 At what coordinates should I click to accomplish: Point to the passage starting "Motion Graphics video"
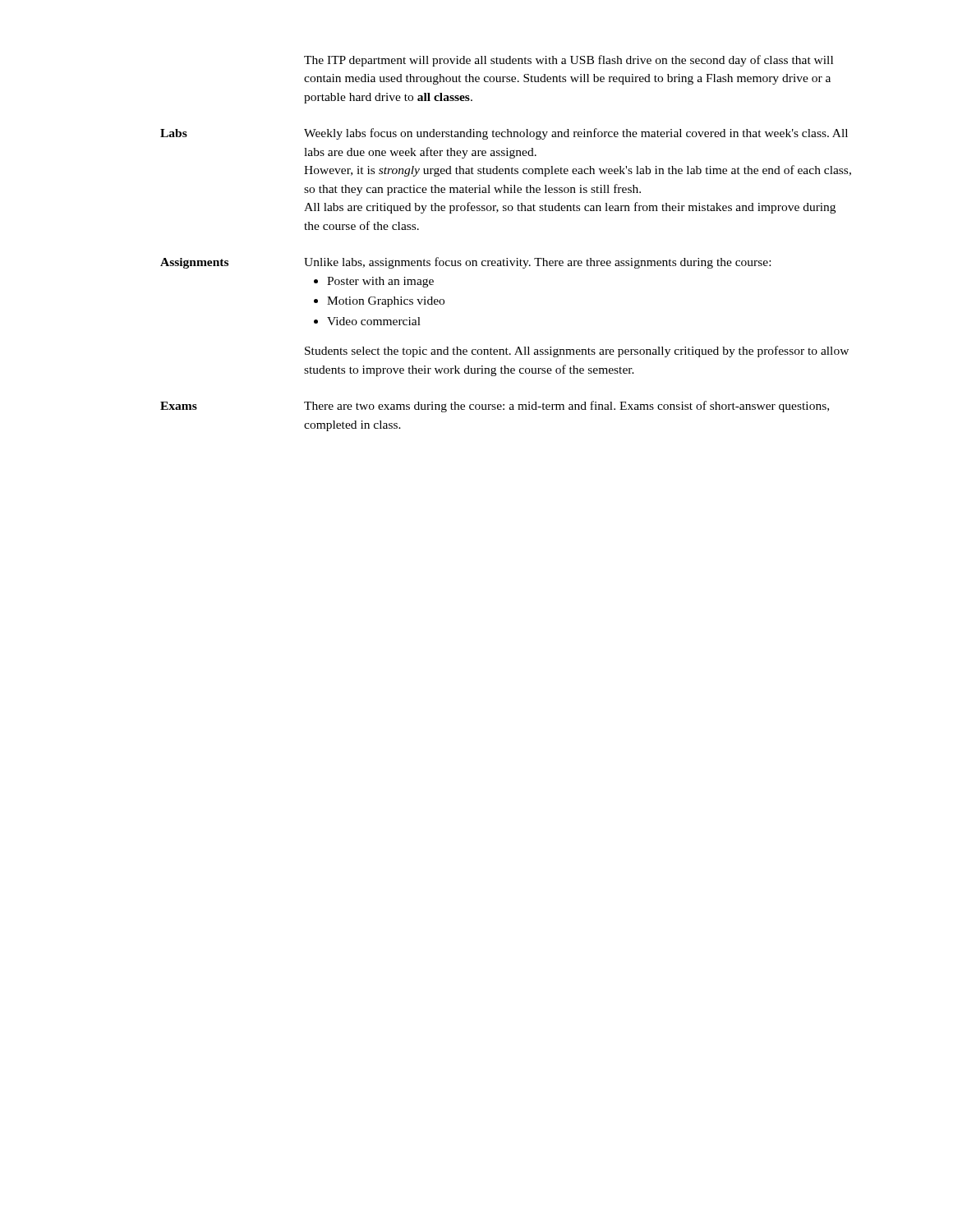386,300
